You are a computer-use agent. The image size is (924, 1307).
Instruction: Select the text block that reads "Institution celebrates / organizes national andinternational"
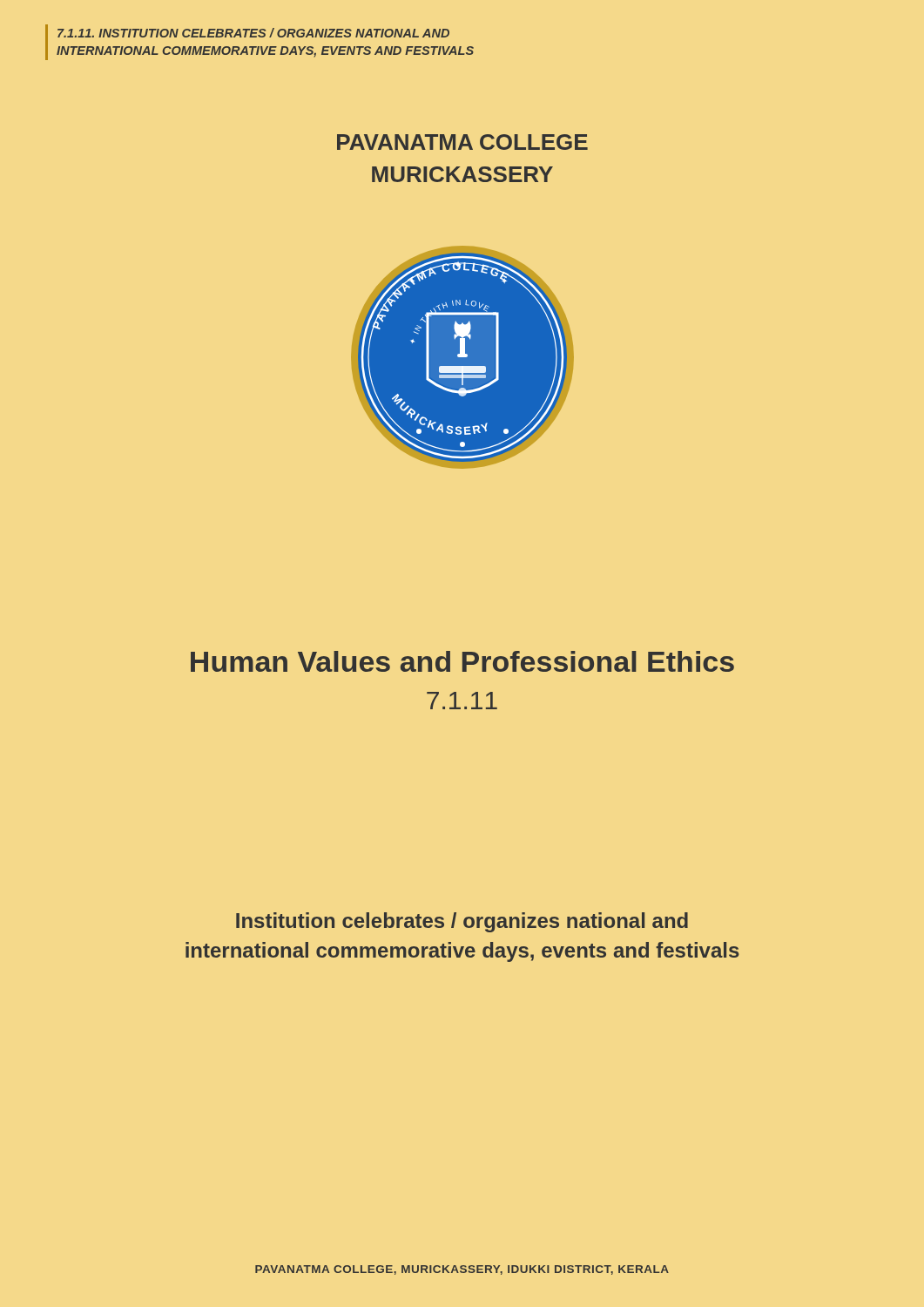[x=462, y=935]
